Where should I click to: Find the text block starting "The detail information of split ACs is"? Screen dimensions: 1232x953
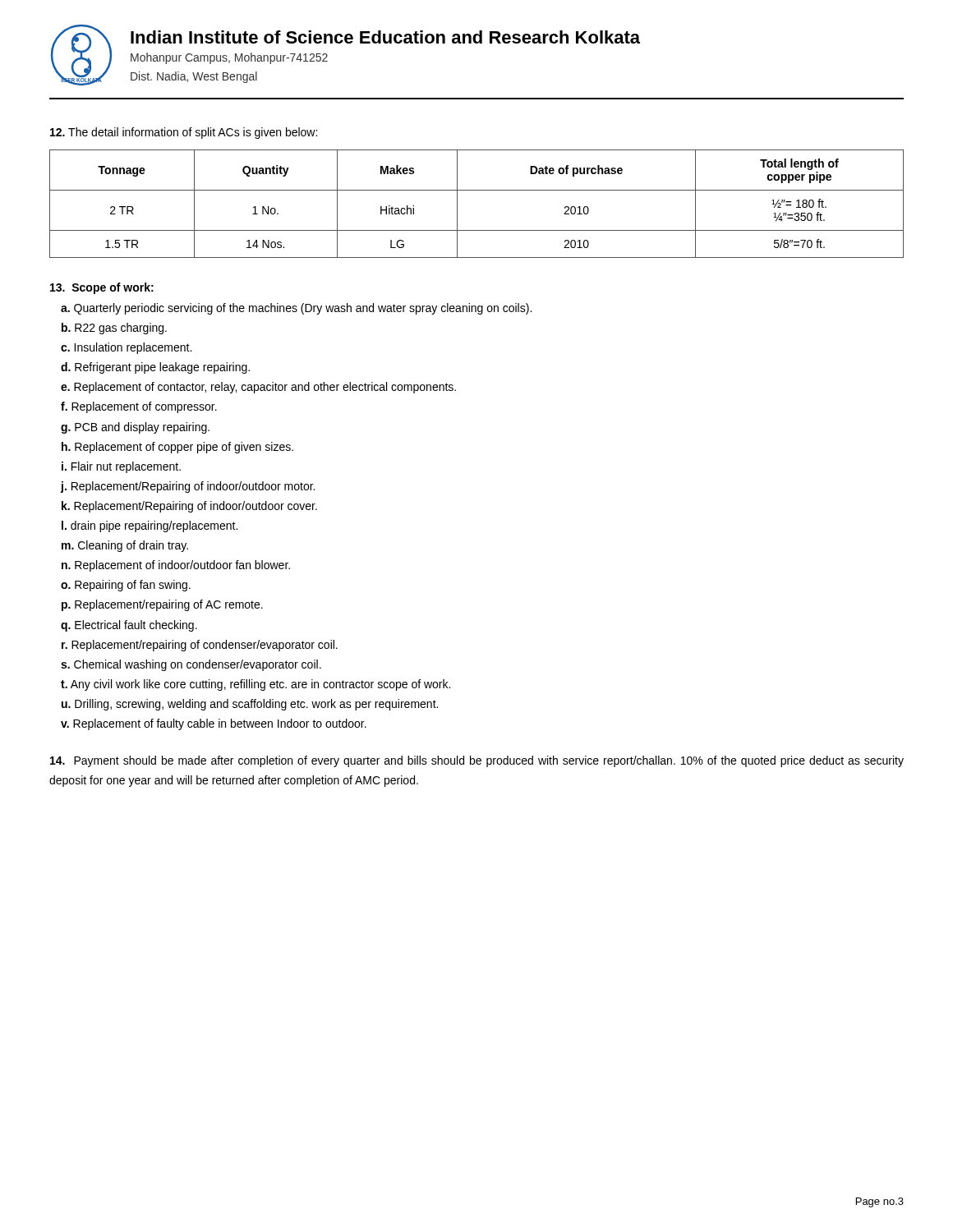coord(184,132)
